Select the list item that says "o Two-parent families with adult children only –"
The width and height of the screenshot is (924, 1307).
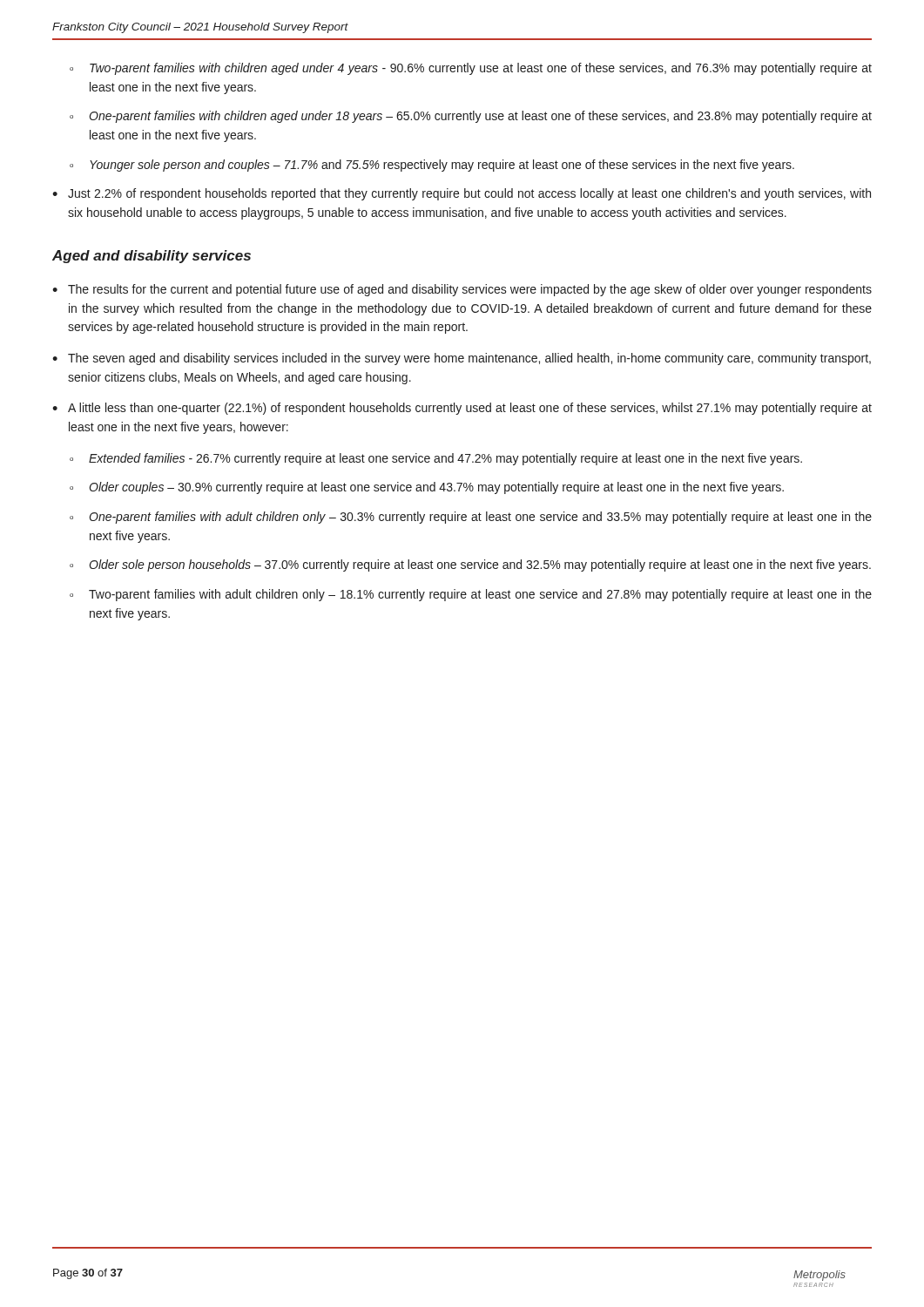[471, 604]
